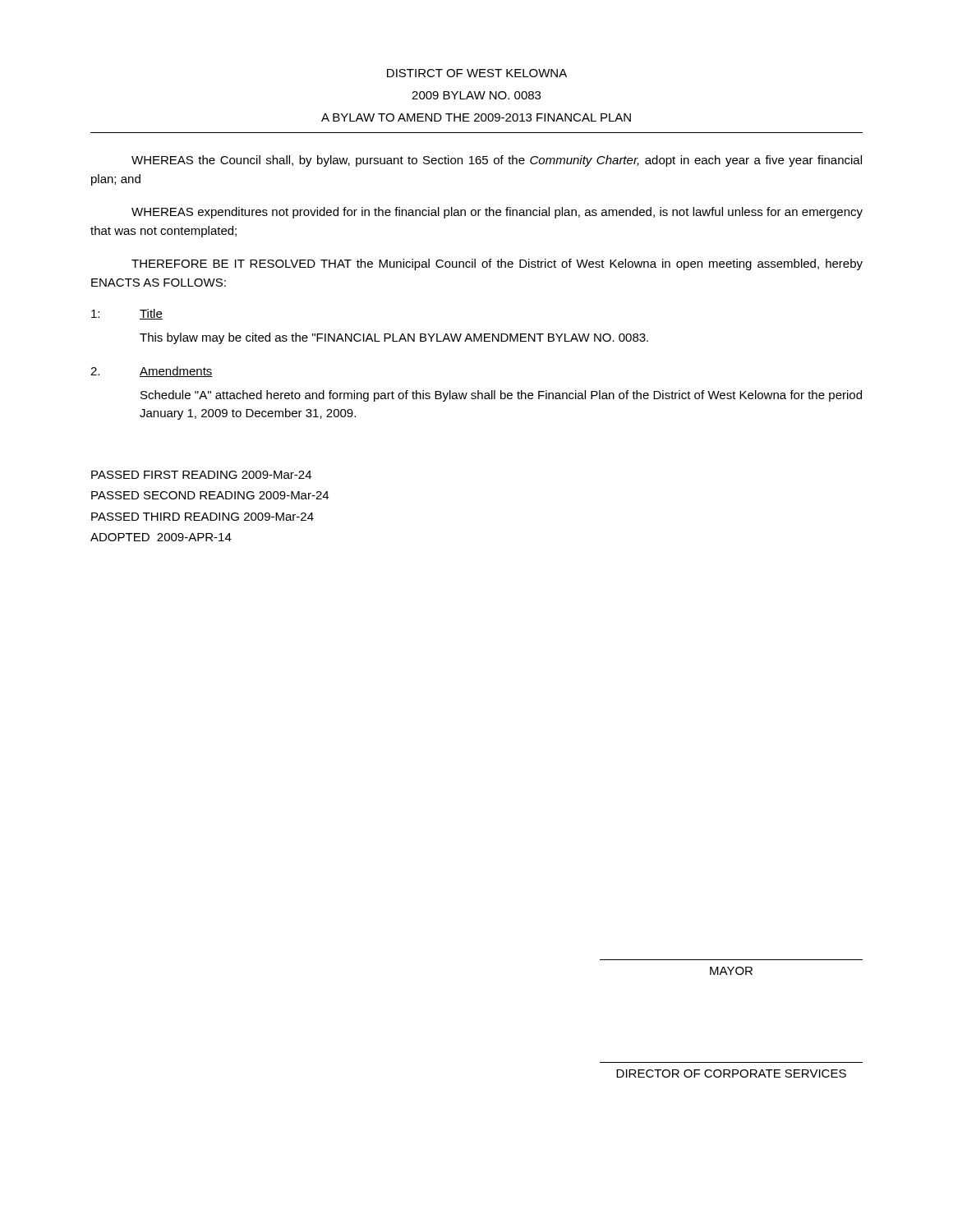Click where it says "DIRECTOR OF CORPORATE SERVICES"

[731, 1071]
